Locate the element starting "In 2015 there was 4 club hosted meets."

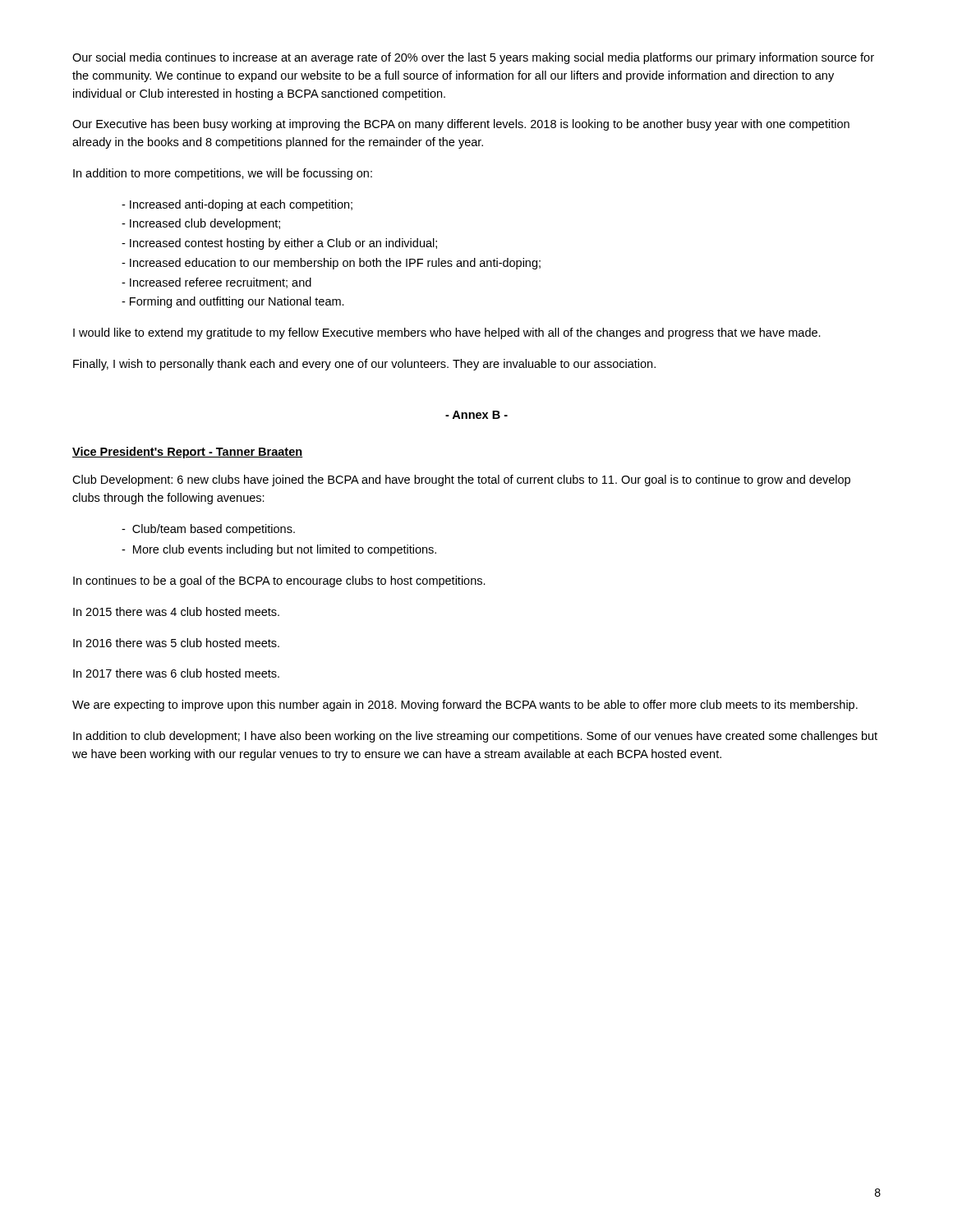(x=176, y=612)
